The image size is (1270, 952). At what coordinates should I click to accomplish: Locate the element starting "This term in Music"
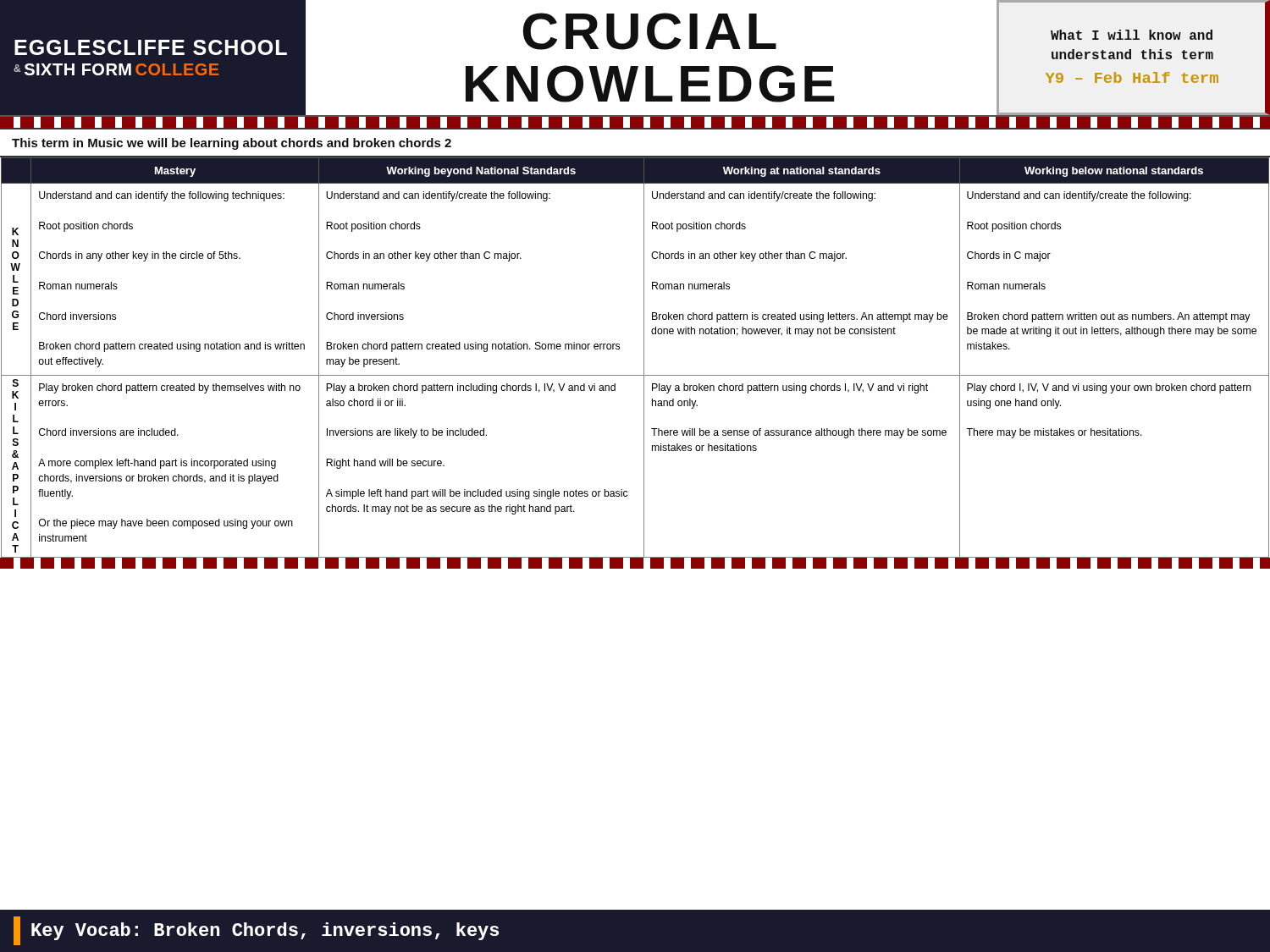(x=232, y=143)
